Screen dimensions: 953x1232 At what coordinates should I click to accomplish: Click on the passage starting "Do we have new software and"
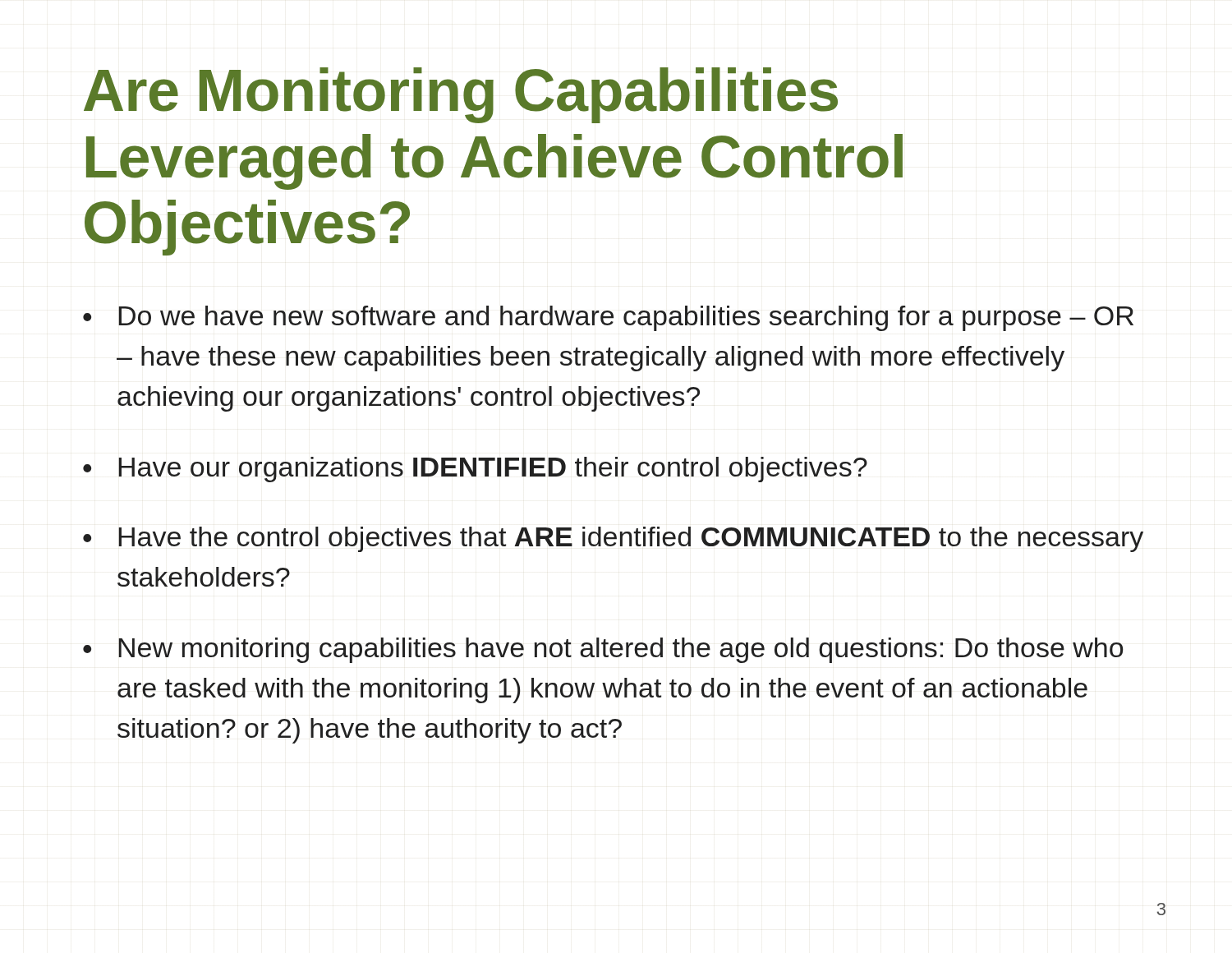pyautogui.click(x=616, y=356)
